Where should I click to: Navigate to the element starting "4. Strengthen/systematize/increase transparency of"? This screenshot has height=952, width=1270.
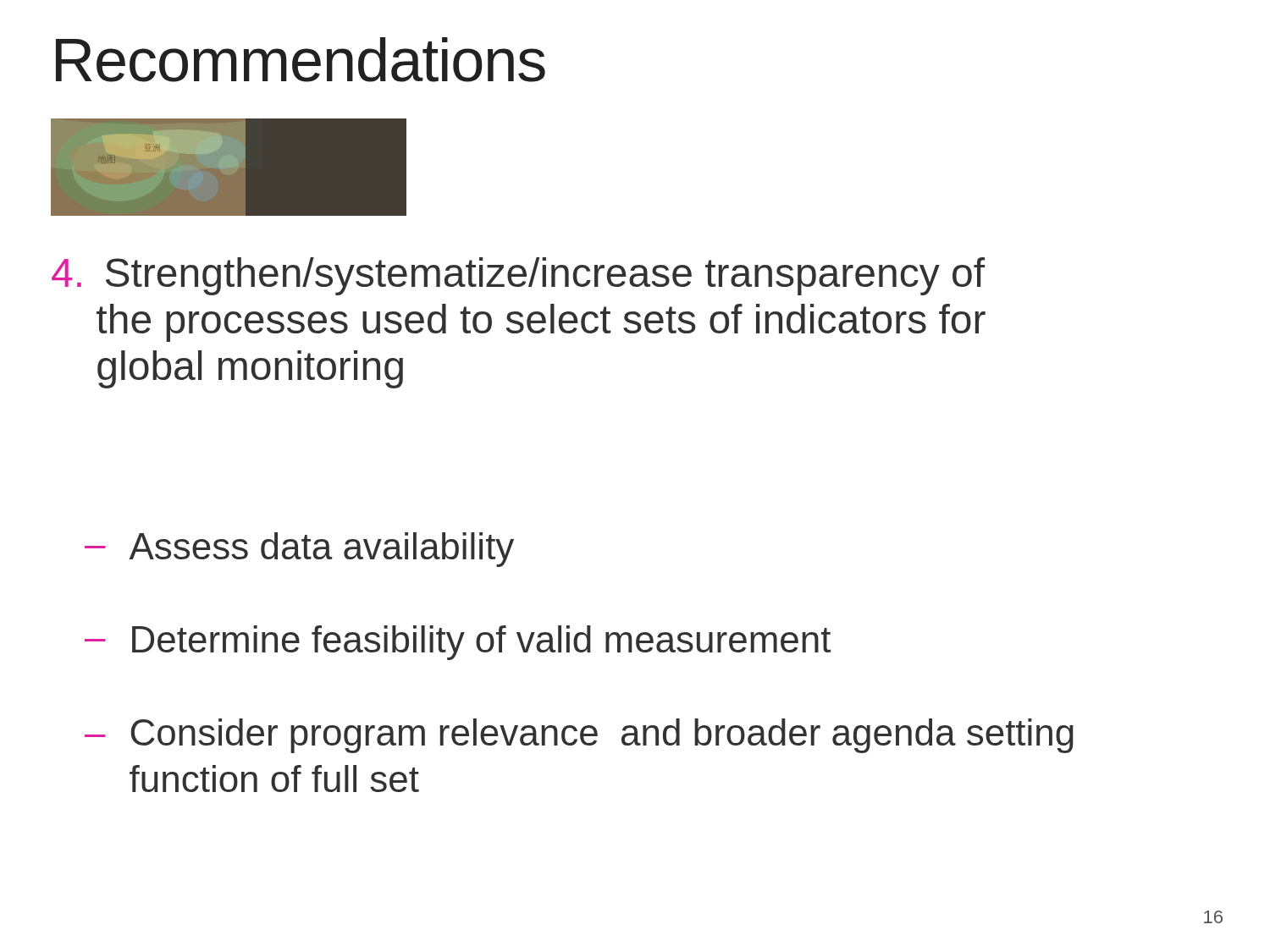click(518, 319)
